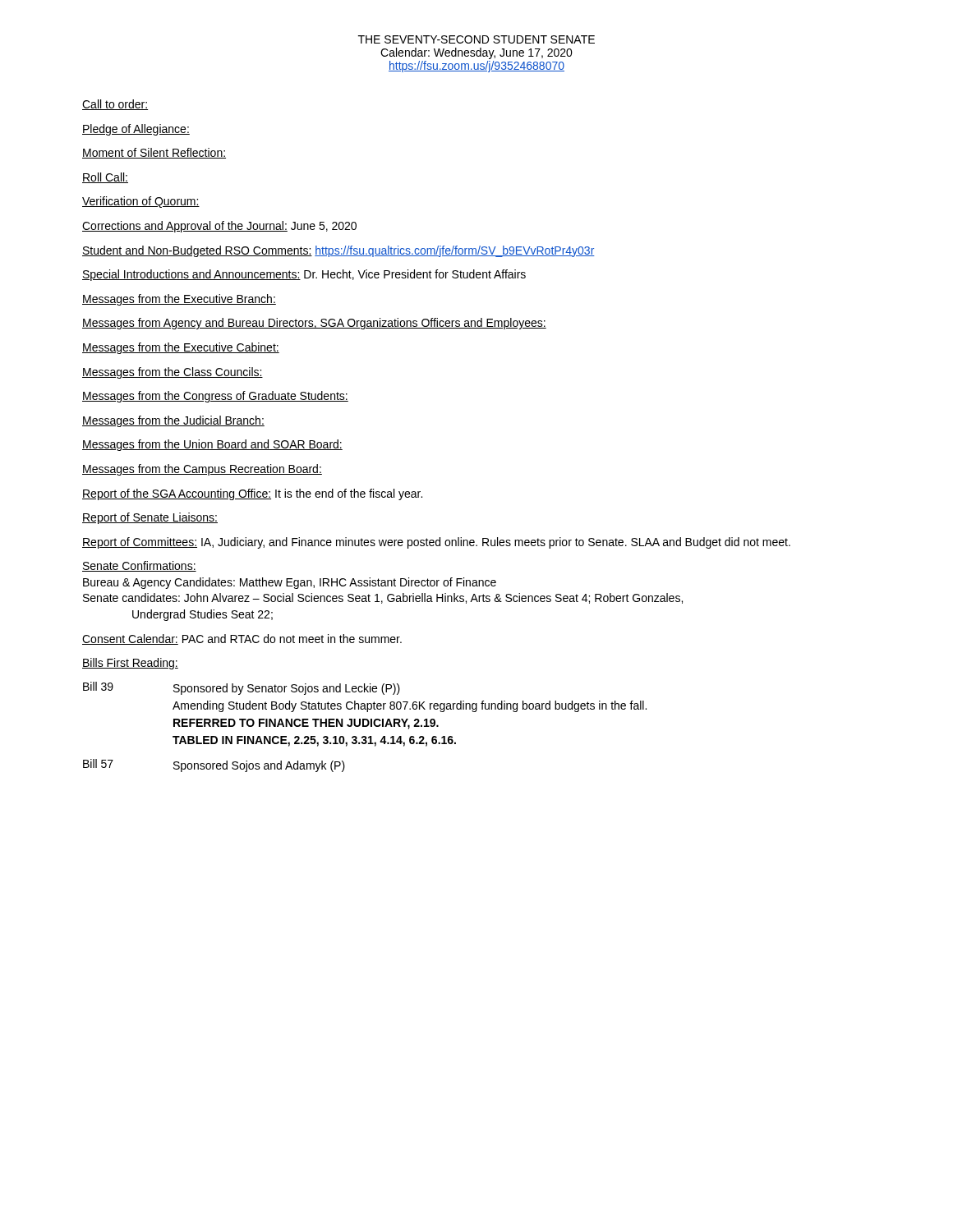Viewport: 953px width, 1232px height.
Task: Find the text block starting "Messages from the Executive Branch:"
Action: click(179, 299)
